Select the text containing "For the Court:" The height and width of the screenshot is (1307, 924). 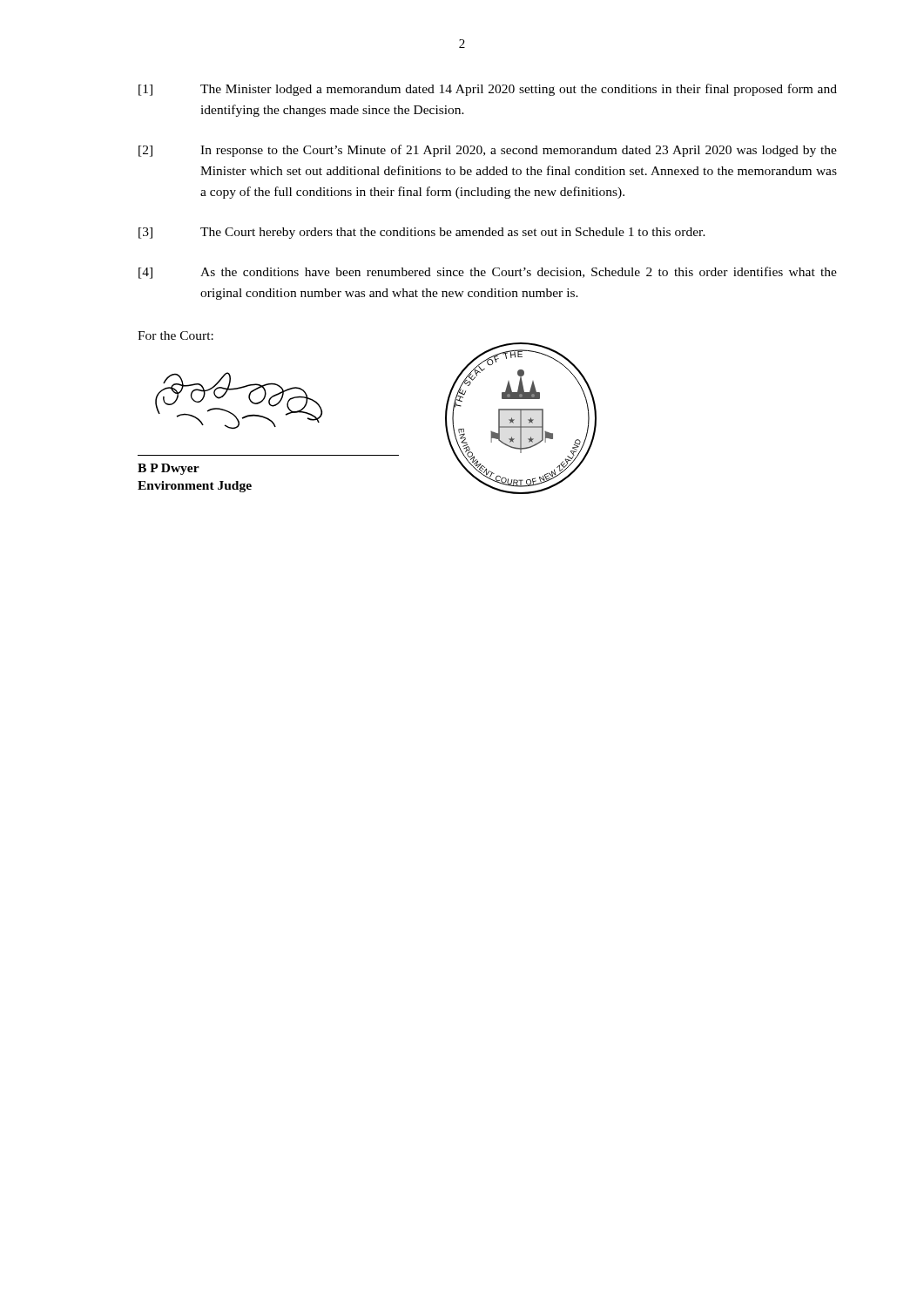coord(176,335)
